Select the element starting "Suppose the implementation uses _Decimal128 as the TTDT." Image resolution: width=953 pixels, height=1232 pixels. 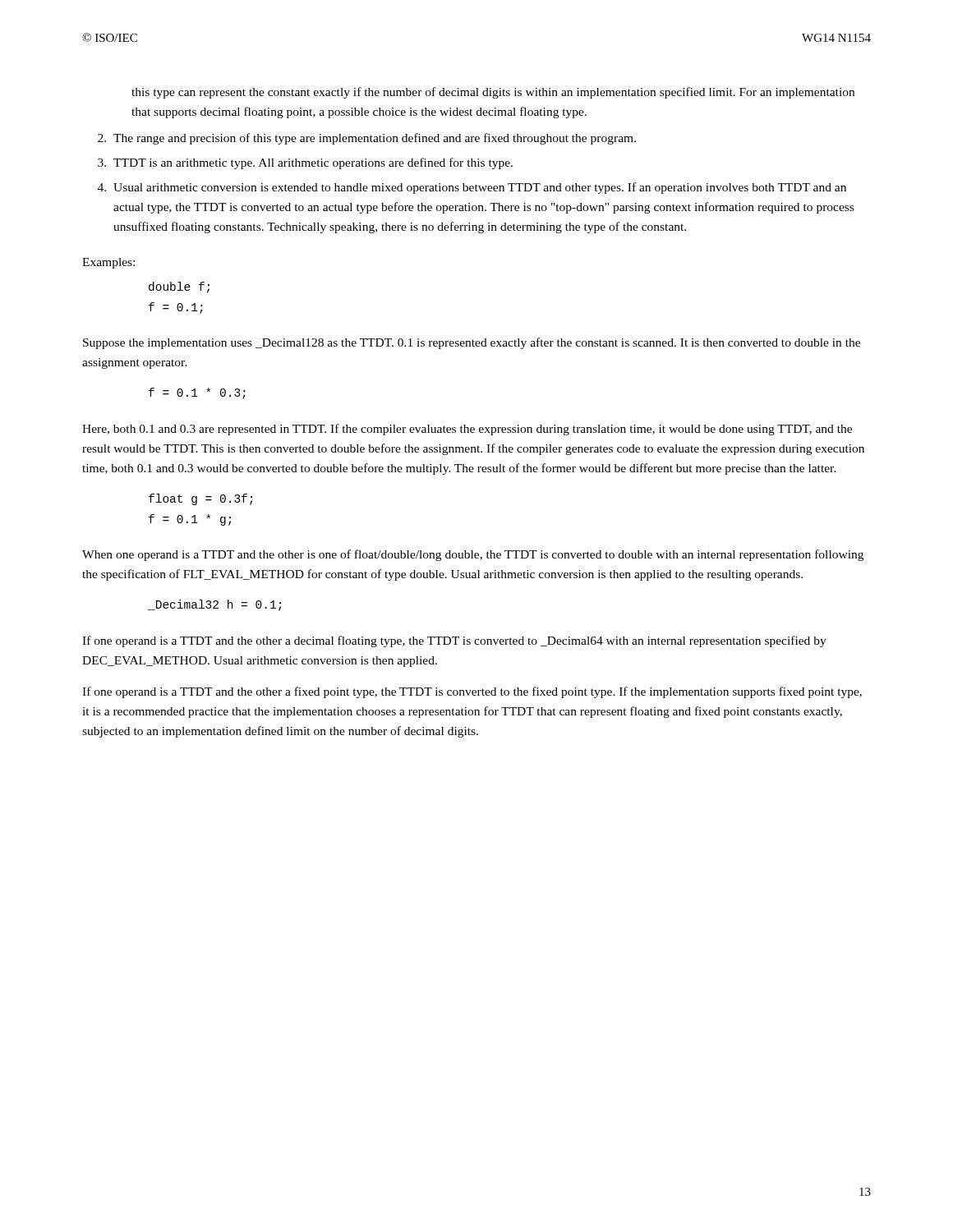pyautogui.click(x=471, y=352)
